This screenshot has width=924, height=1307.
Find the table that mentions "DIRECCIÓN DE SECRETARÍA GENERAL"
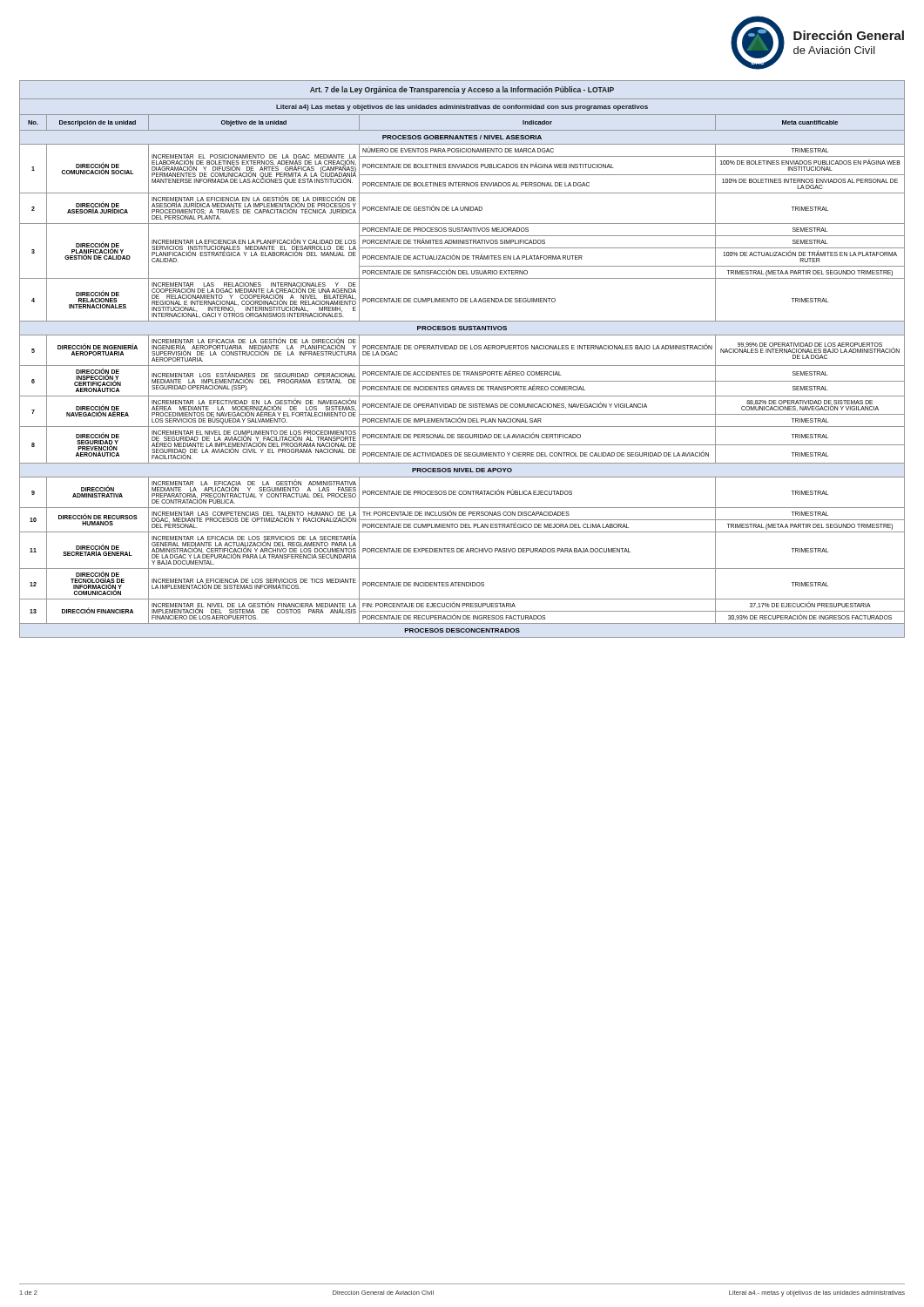click(x=462, y=359)
